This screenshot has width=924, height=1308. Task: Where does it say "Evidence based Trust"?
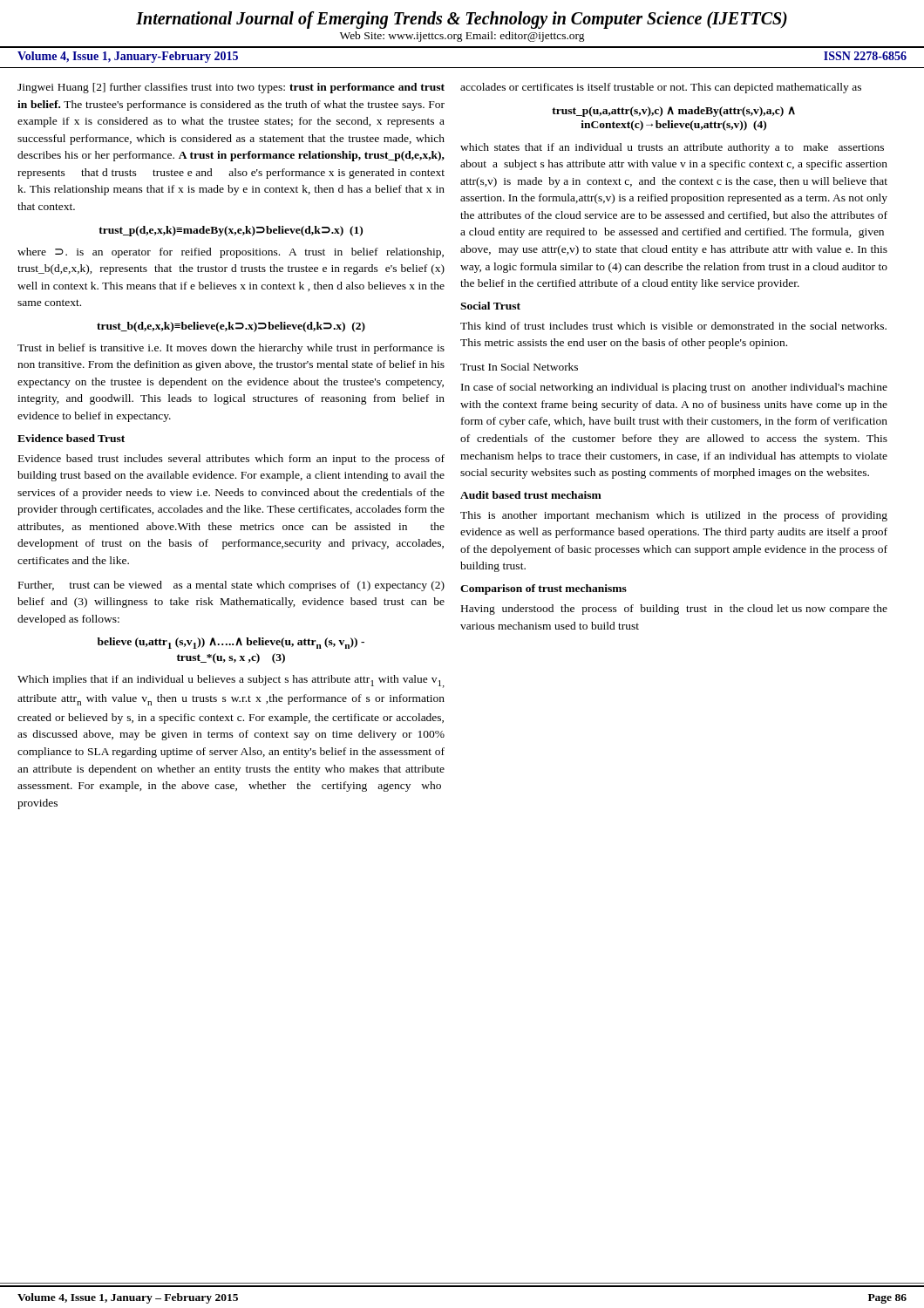click(x=71, y=438)
